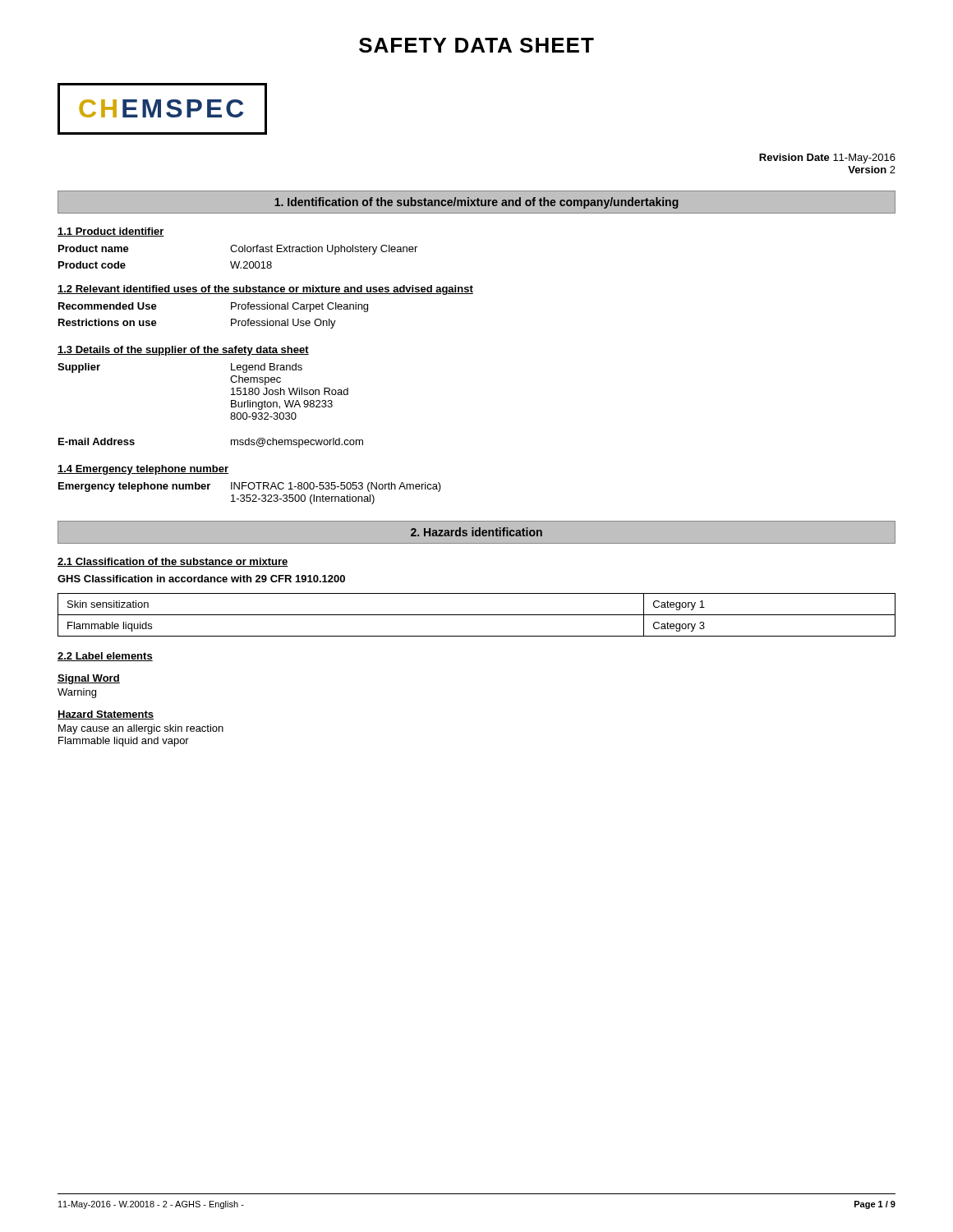Select the section header containing "2.2 Label elements"

click(105, 656)
